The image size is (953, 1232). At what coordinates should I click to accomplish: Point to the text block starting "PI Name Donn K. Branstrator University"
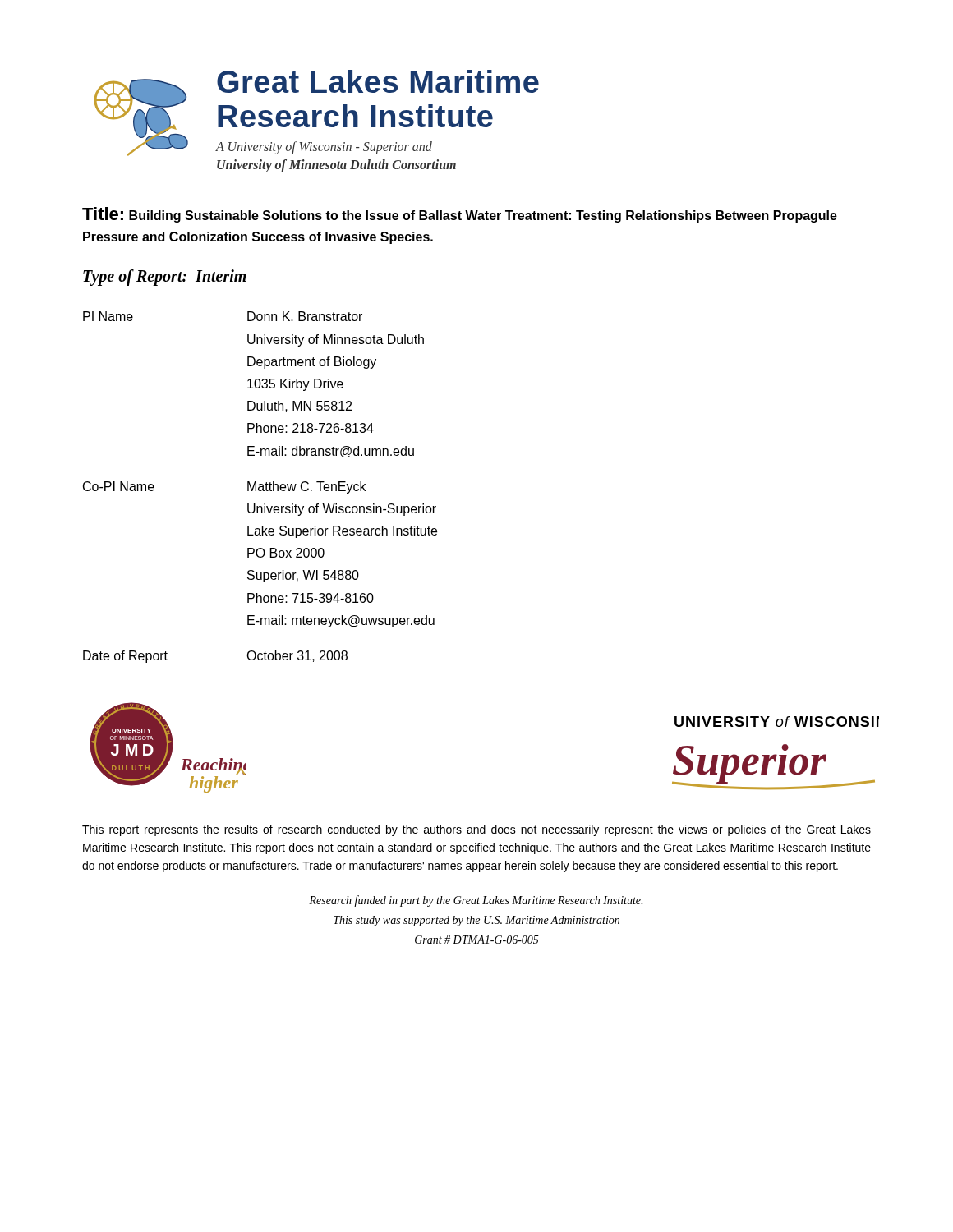253,384
